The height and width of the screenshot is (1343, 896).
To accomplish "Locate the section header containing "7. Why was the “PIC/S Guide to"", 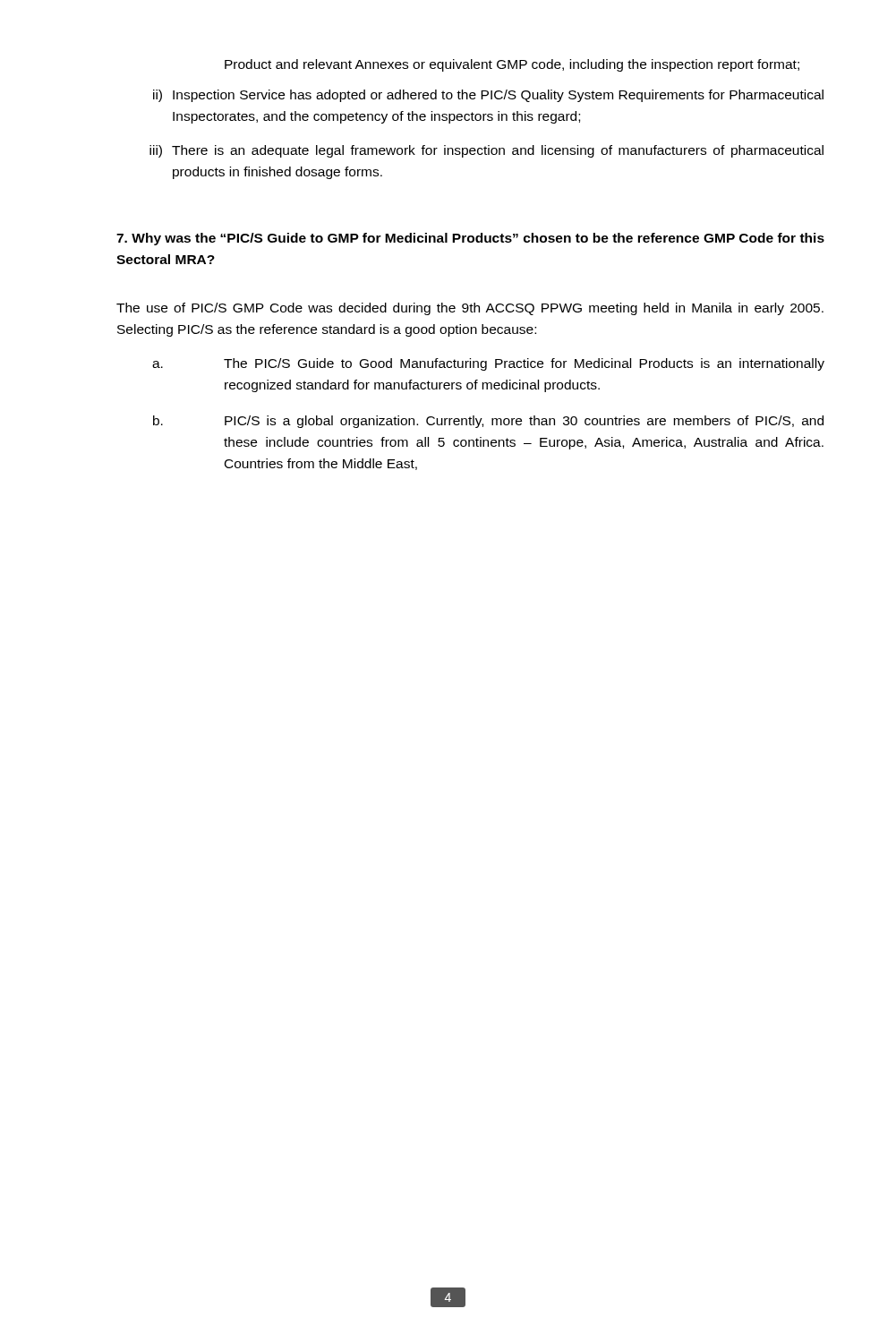I will (x=470, y=249).
